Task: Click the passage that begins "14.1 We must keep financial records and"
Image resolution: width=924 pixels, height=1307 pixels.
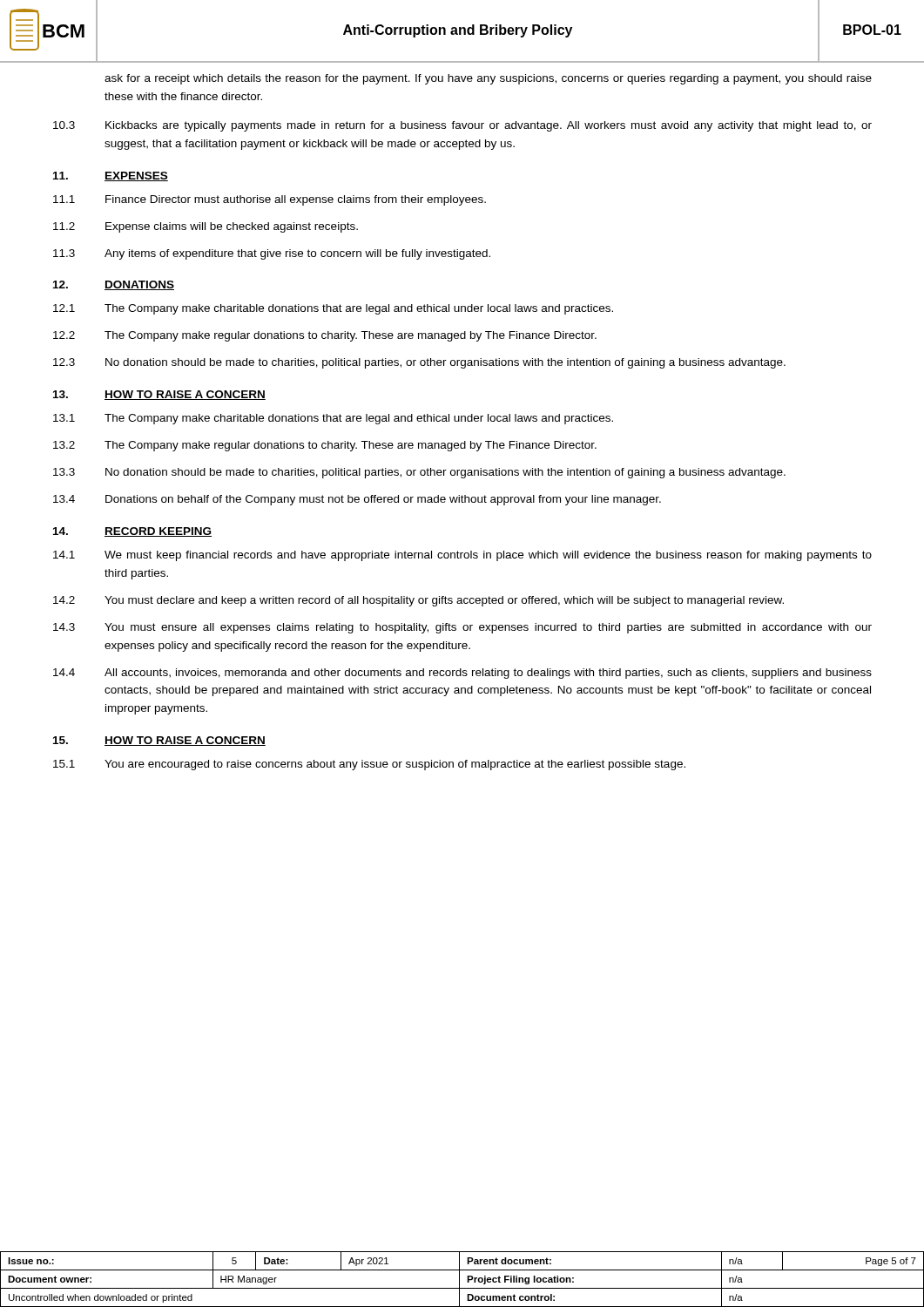Action: coord(462,564)
